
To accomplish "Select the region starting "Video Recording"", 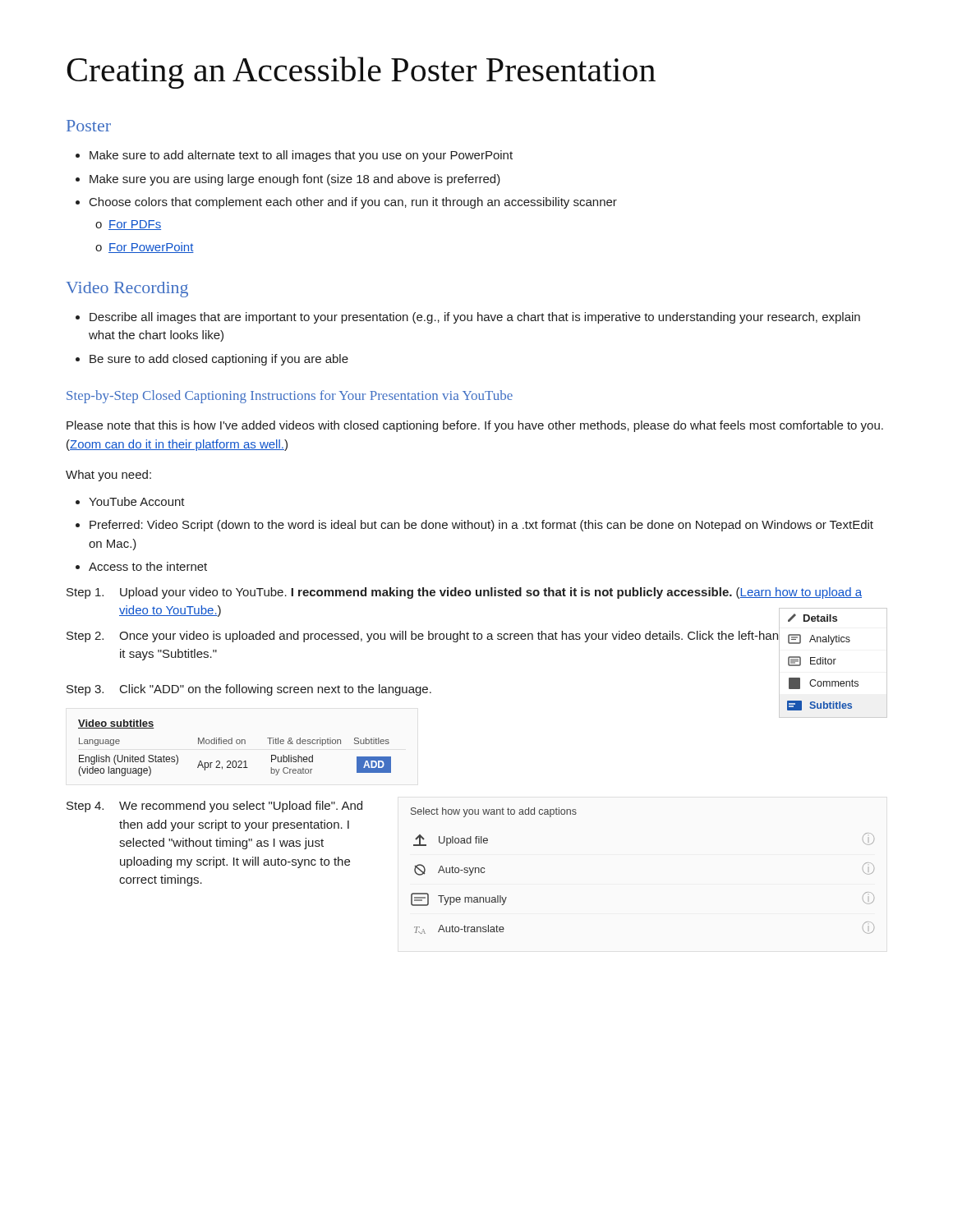I will (127, 290).
